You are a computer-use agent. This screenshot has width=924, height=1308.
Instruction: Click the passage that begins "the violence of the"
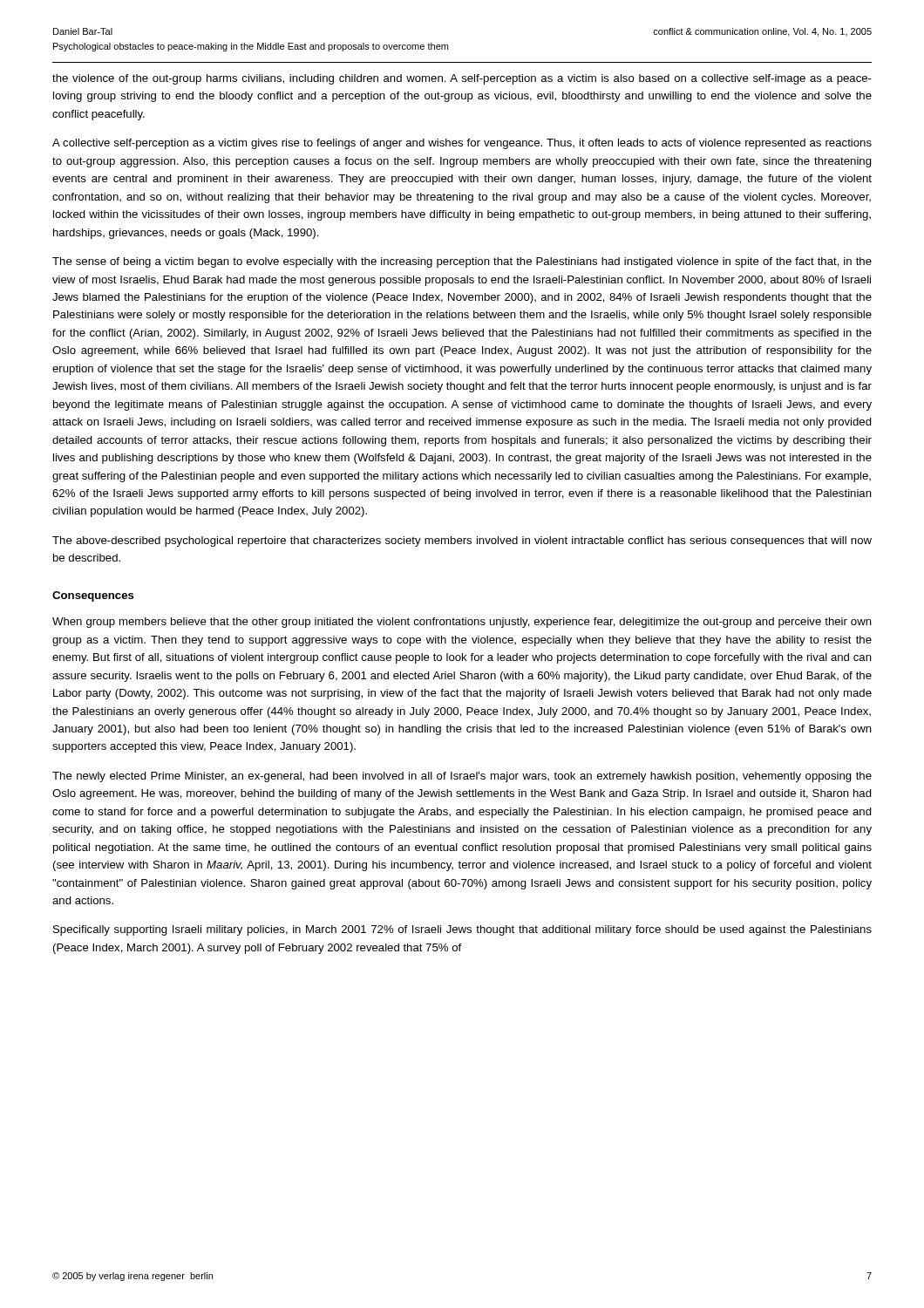click(462, 96)
